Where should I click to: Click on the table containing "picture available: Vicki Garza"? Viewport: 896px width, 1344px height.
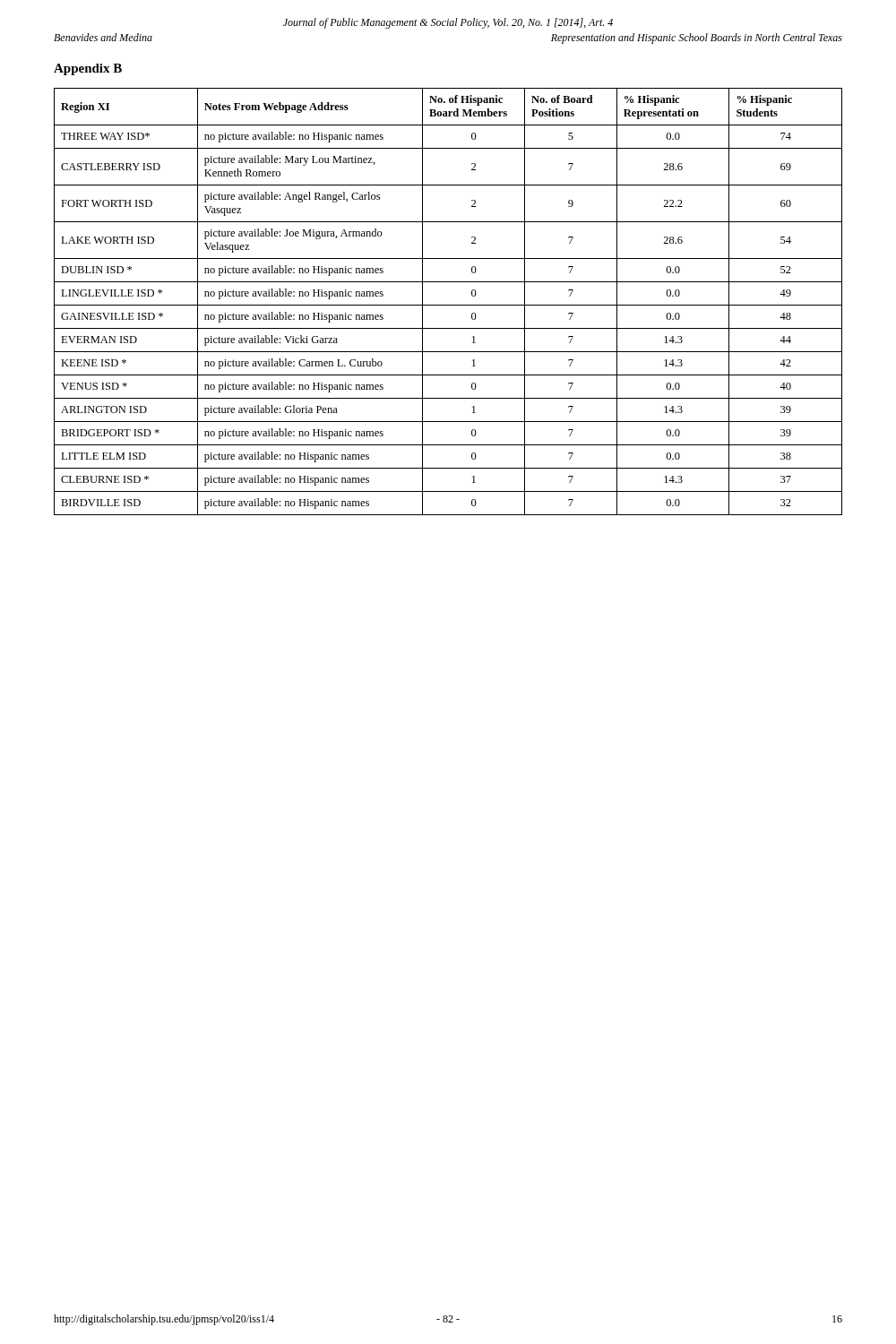[x=448, y=301]
